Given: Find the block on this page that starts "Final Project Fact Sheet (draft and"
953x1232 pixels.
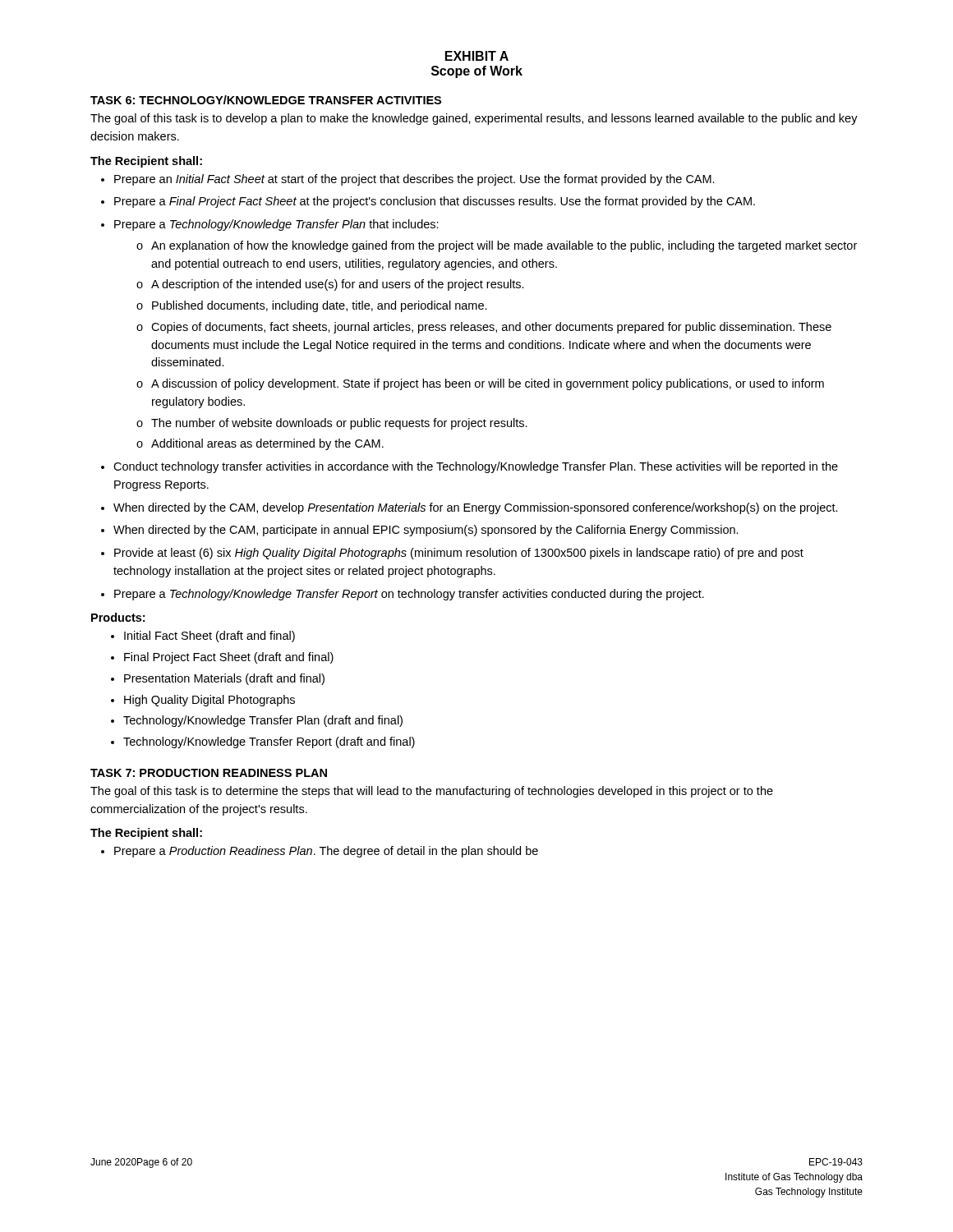Looking at the screenshot, I should coord(229,657).
